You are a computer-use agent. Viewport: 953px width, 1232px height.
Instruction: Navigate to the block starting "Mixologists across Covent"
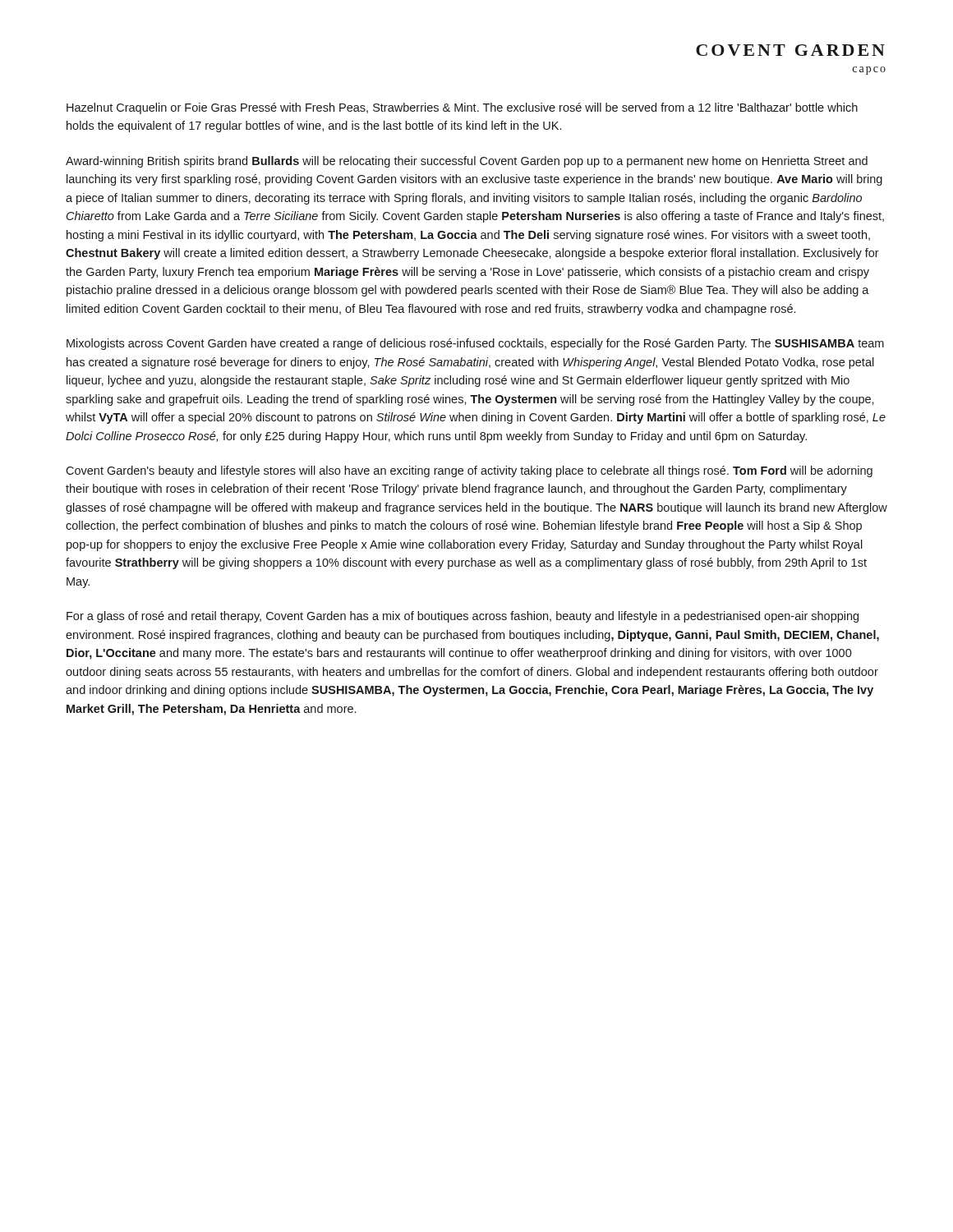pos(476,390)
